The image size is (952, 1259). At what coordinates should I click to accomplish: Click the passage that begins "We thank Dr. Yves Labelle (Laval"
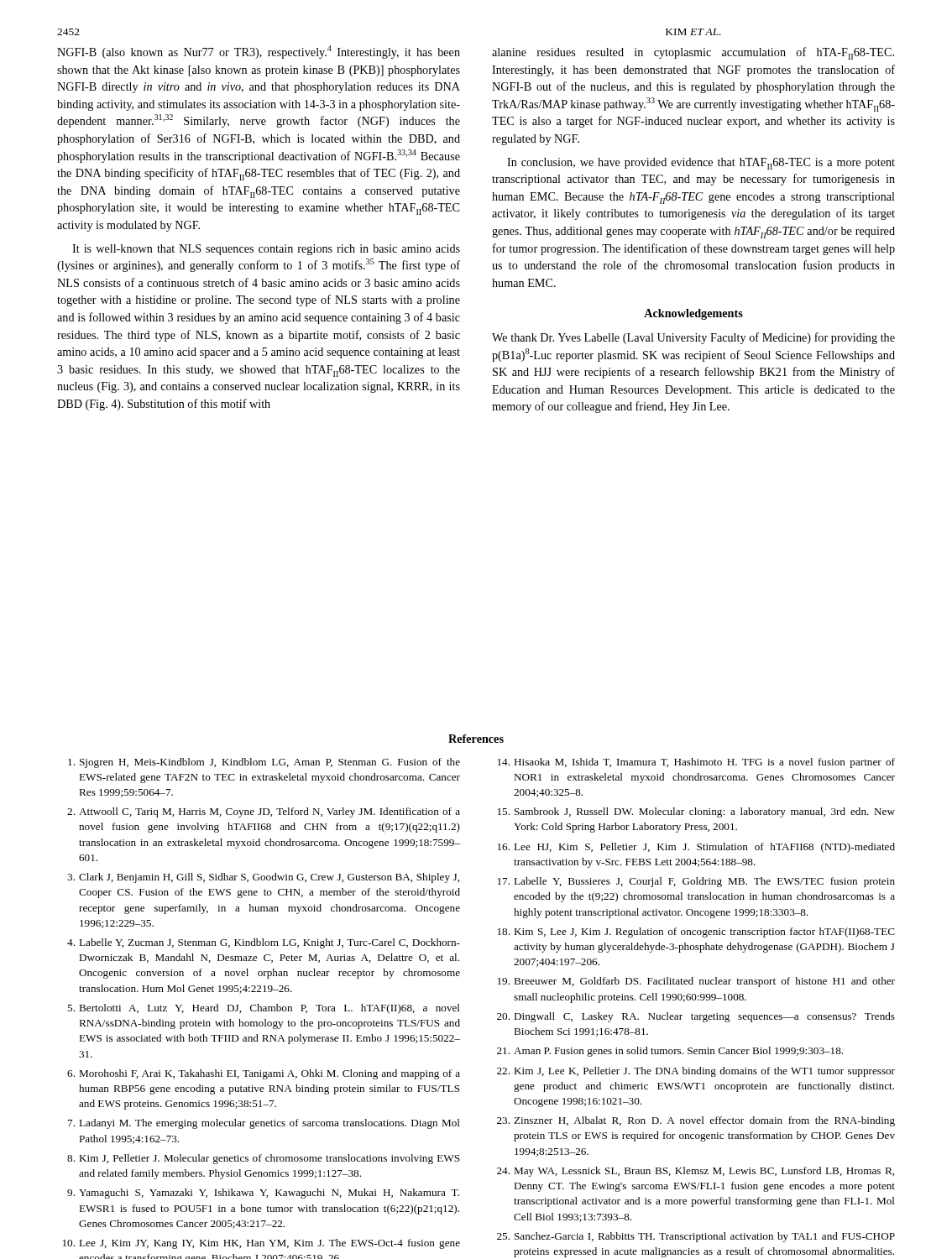coord(693,372)
